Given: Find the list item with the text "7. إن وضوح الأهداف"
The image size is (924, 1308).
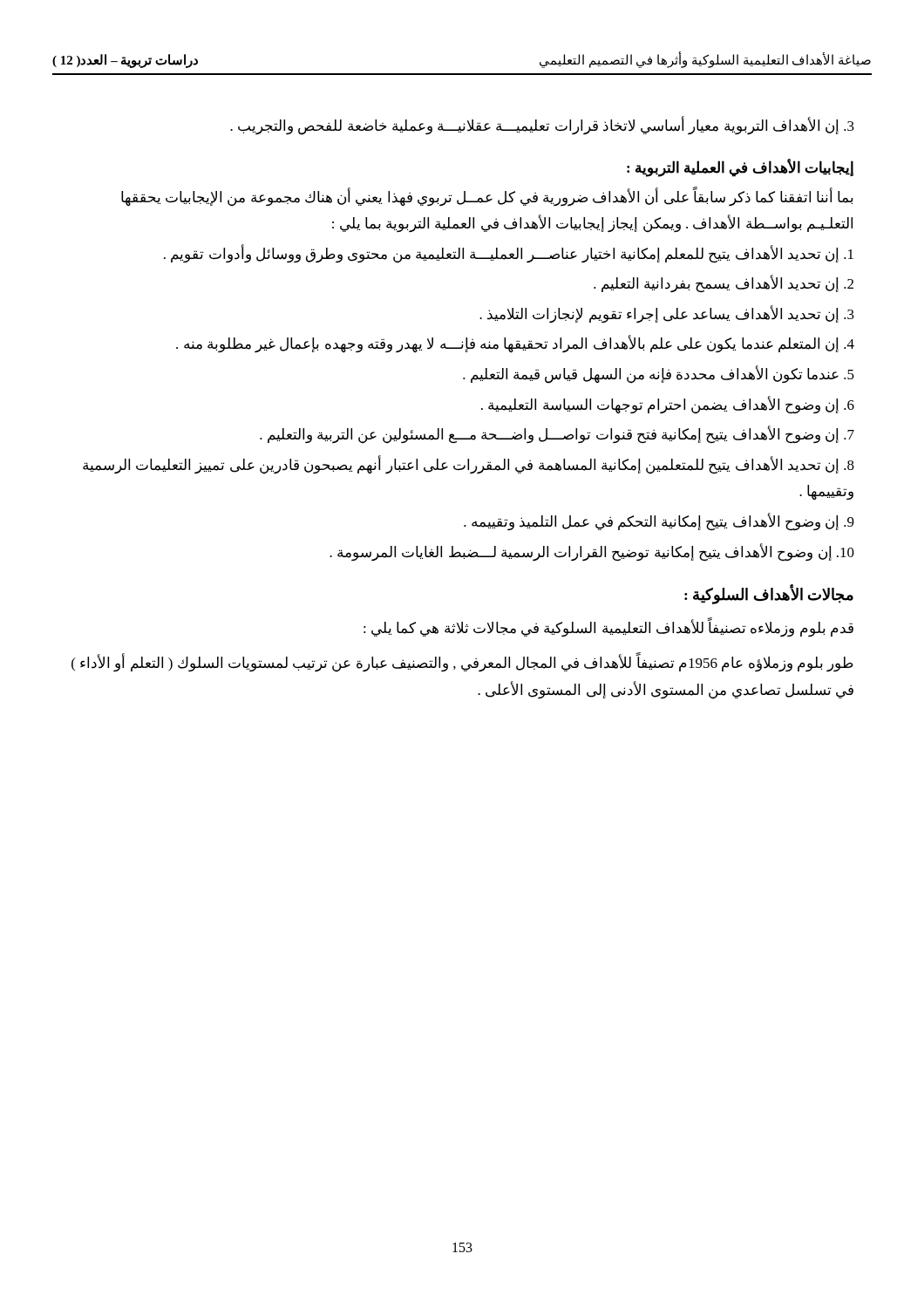Looking at the screenshot, I should 557,435.
